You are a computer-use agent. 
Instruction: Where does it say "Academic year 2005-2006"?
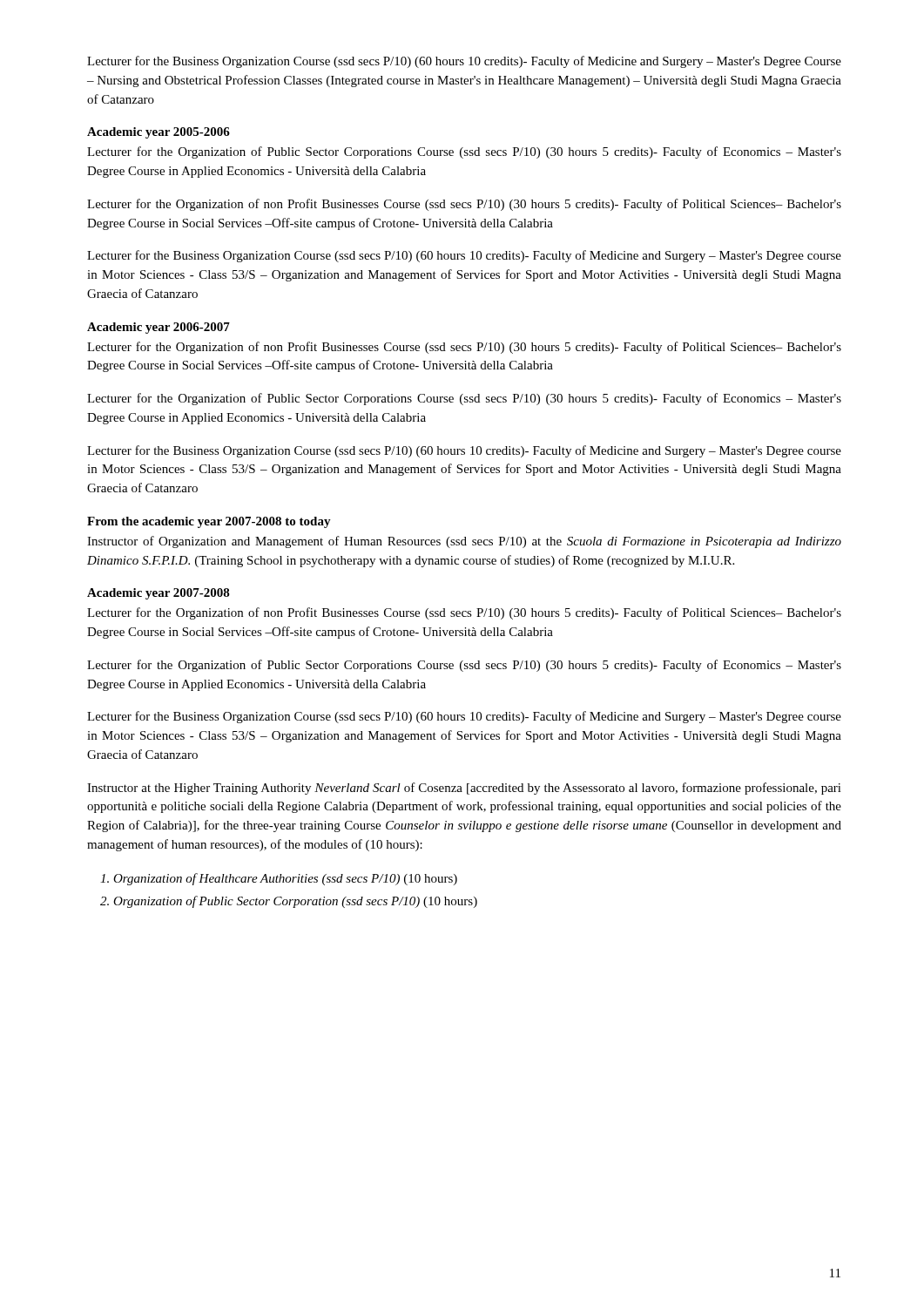click(158, 132)
